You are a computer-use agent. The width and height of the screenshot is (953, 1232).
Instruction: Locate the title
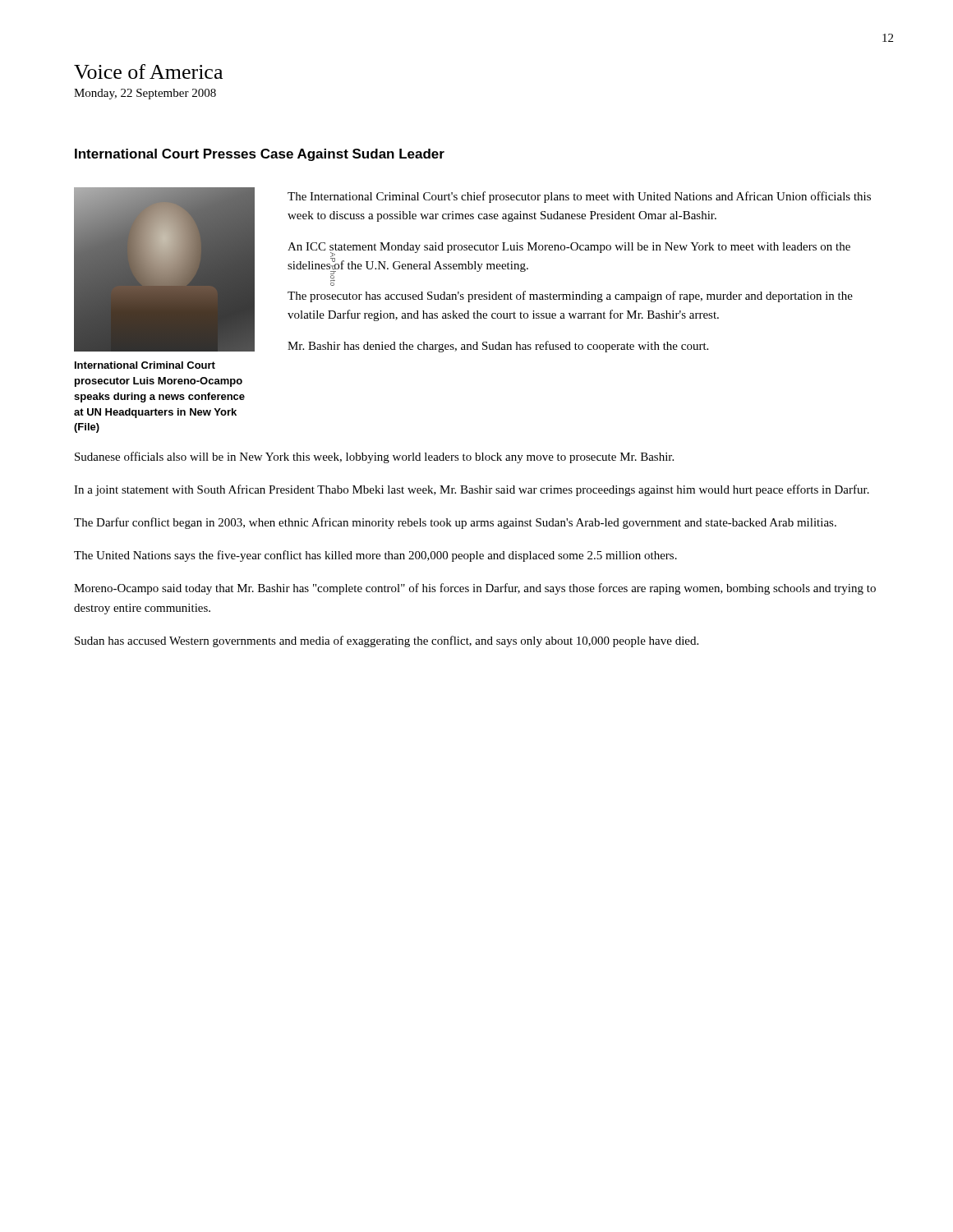[148, 80]
